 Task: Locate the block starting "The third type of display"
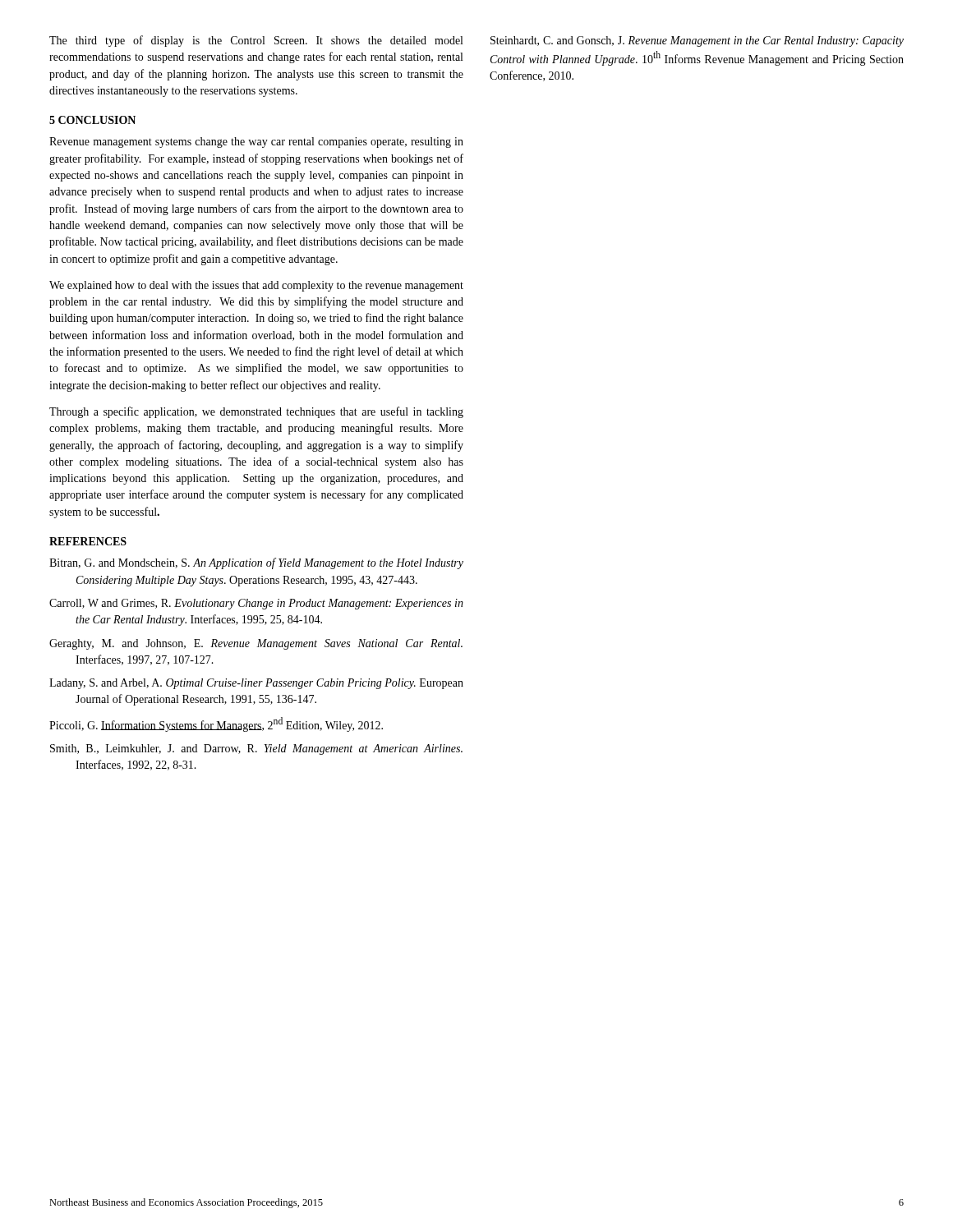click(x=256, y=66)
